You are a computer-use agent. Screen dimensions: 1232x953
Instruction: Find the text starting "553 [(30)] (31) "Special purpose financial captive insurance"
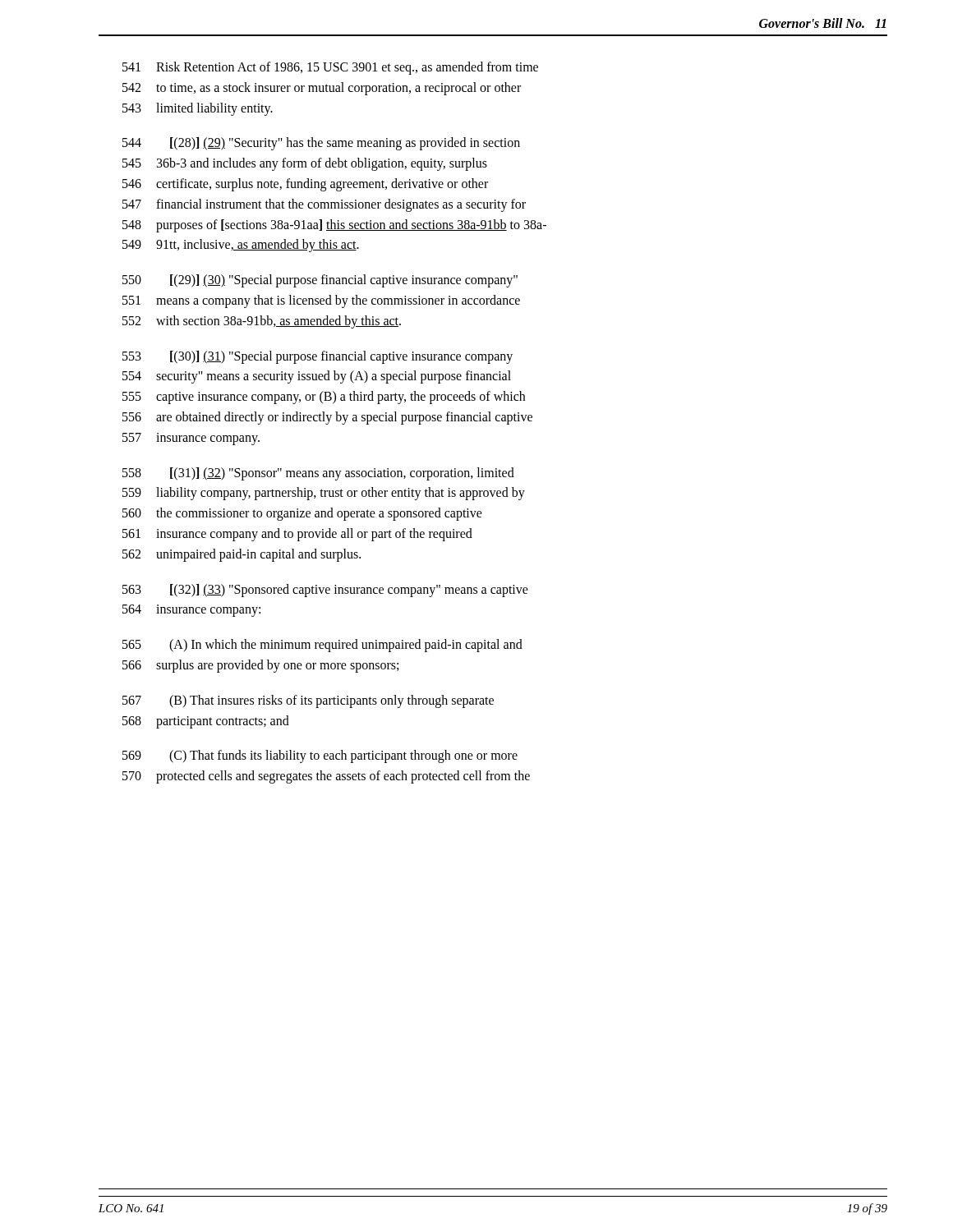(x=493, y=397)
